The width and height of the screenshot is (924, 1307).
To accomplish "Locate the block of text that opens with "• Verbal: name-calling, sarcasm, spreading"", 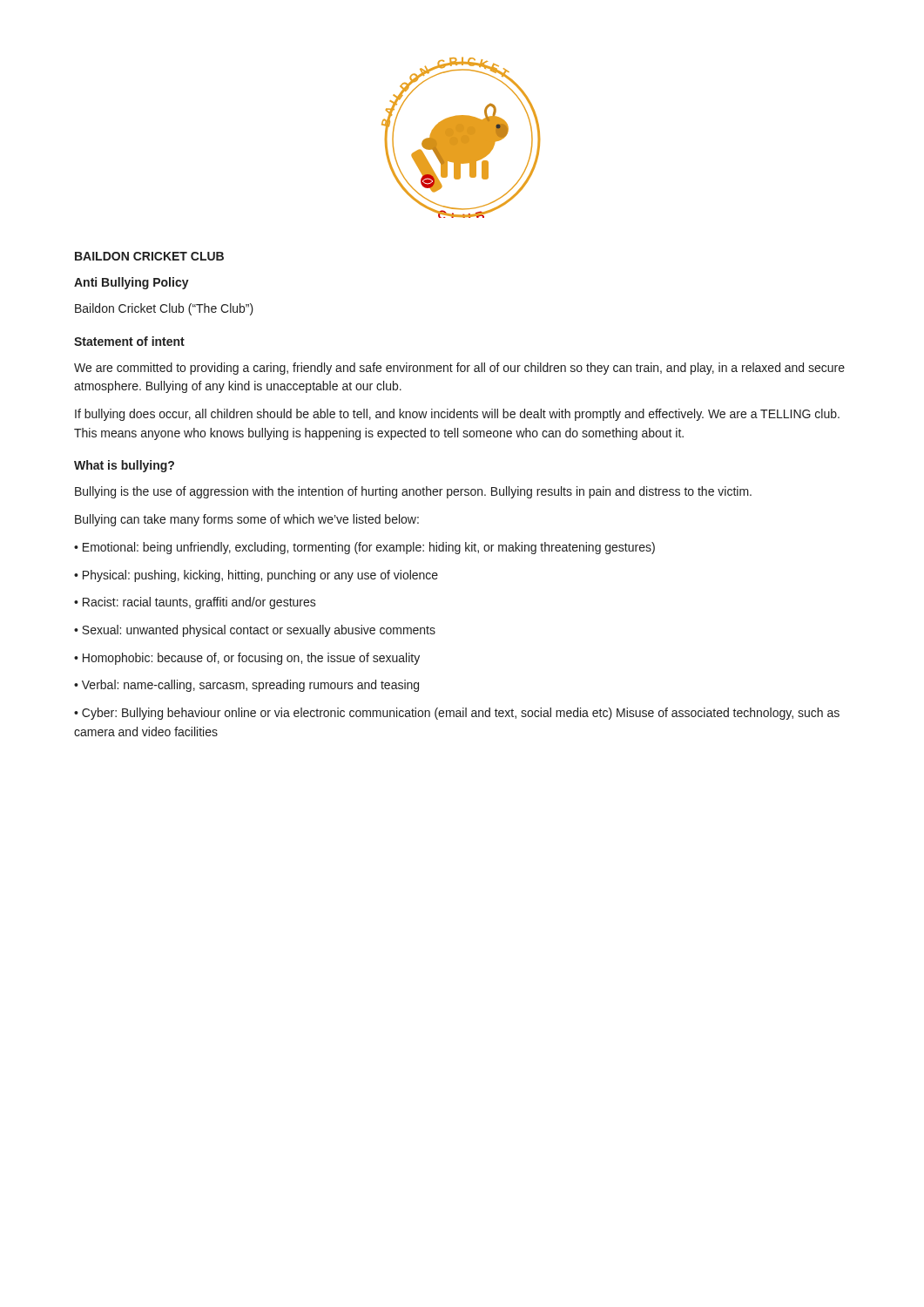I will pos(247,685).
